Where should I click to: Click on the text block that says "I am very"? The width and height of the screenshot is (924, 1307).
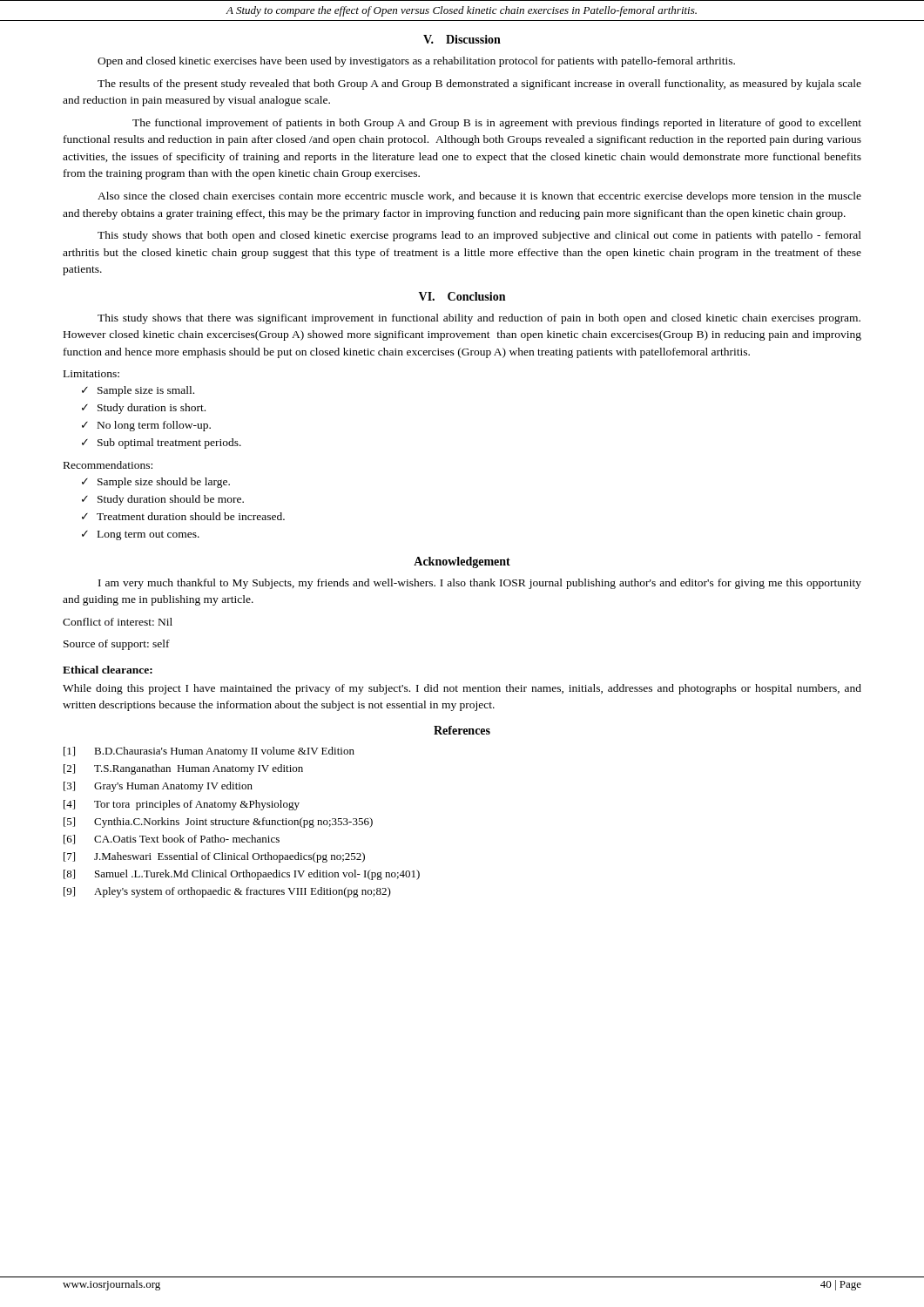[480, 584]
